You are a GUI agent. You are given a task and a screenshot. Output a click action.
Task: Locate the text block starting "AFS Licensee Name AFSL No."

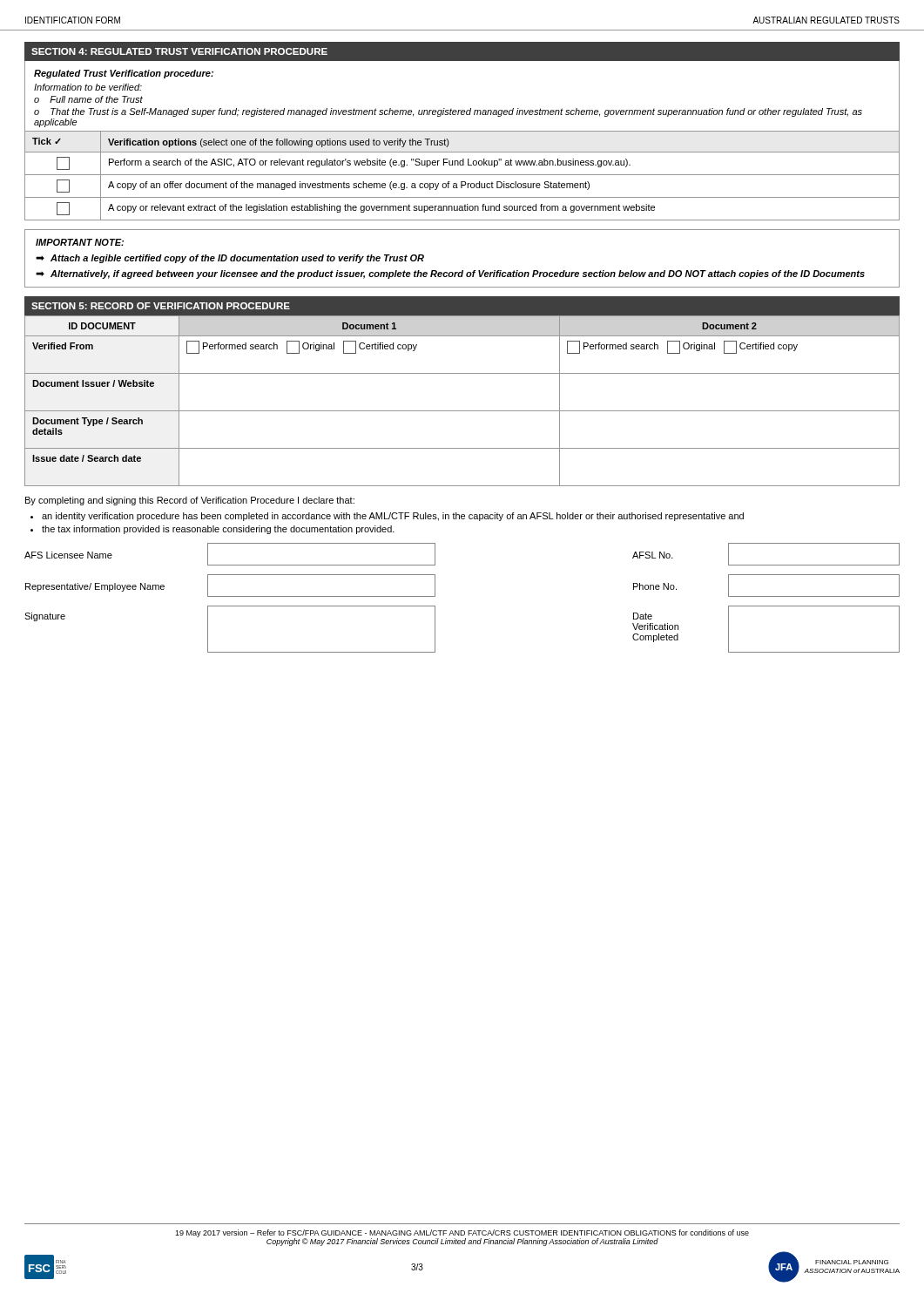coord(66,554)
